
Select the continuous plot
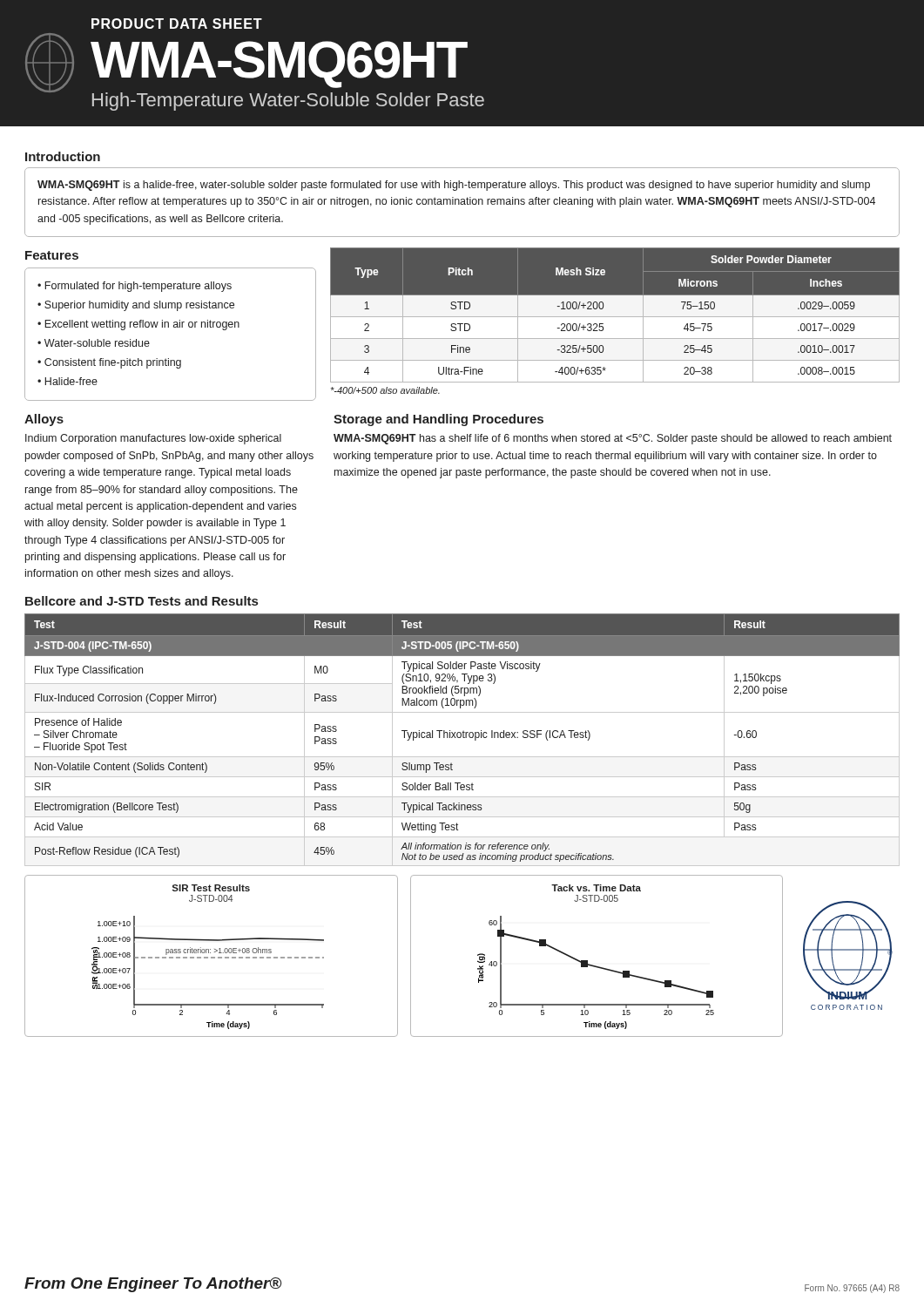point(211,956)
